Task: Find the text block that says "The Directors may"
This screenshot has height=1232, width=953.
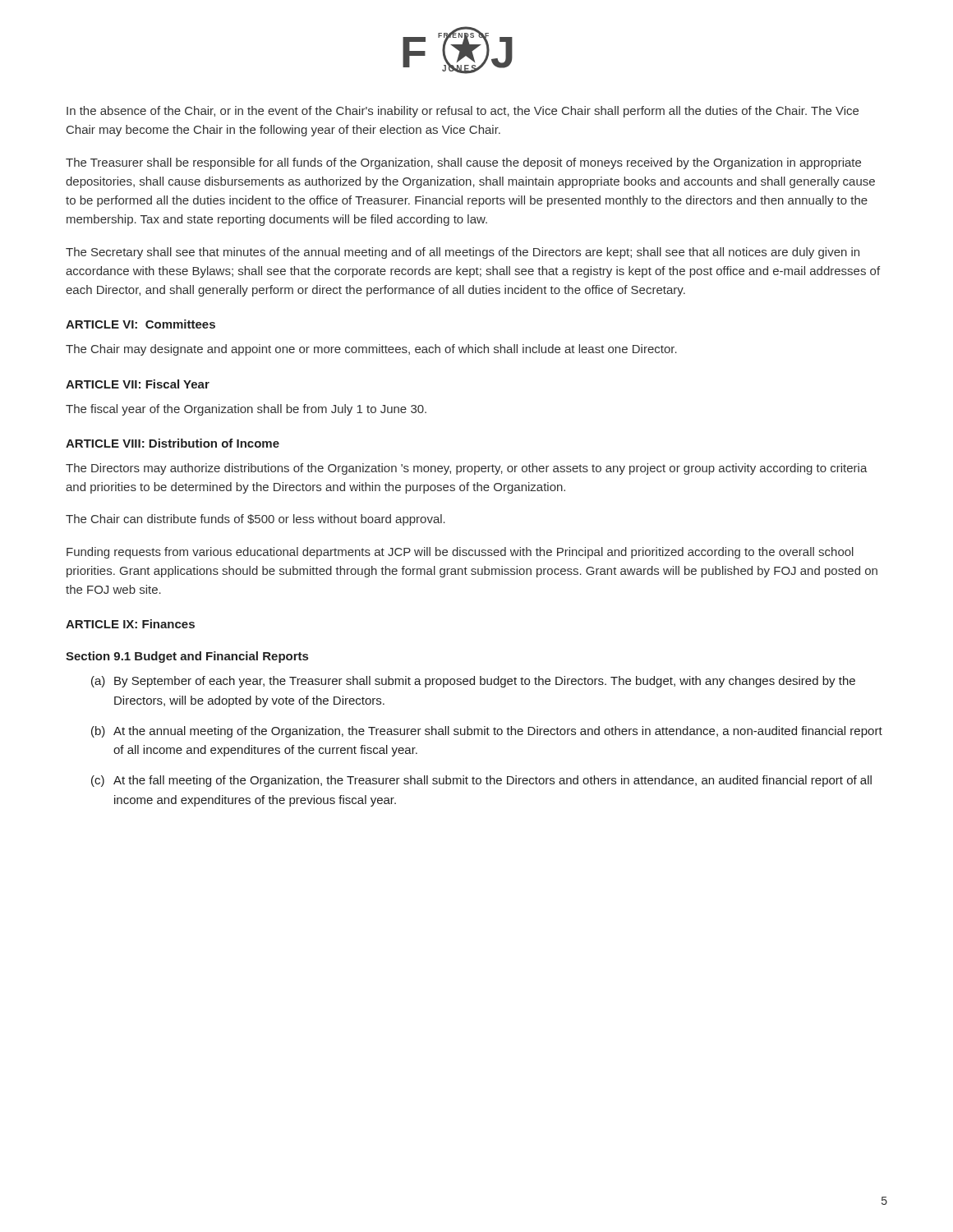Action: point(466,477)
